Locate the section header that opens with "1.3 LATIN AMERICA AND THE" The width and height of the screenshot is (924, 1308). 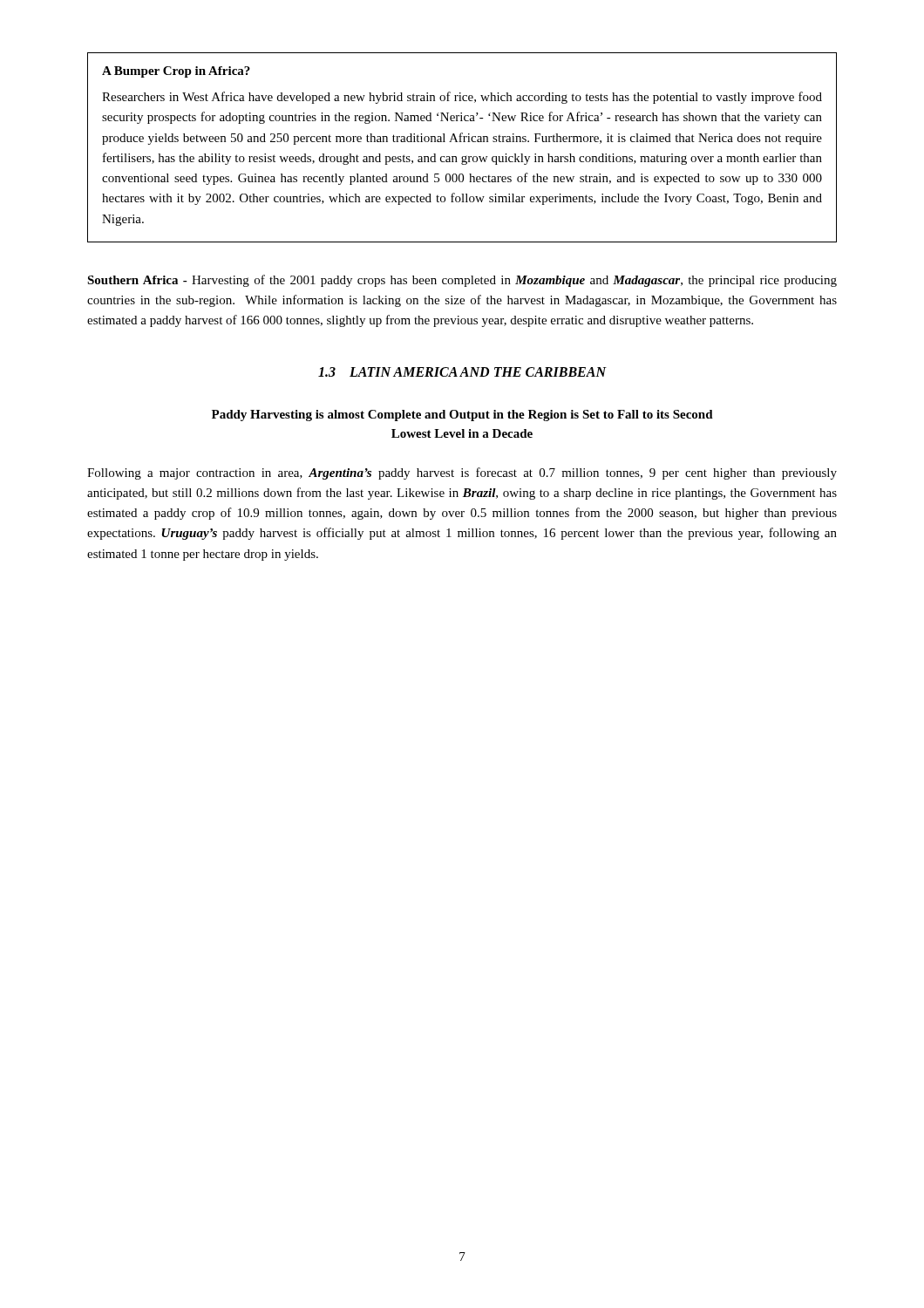462,371
